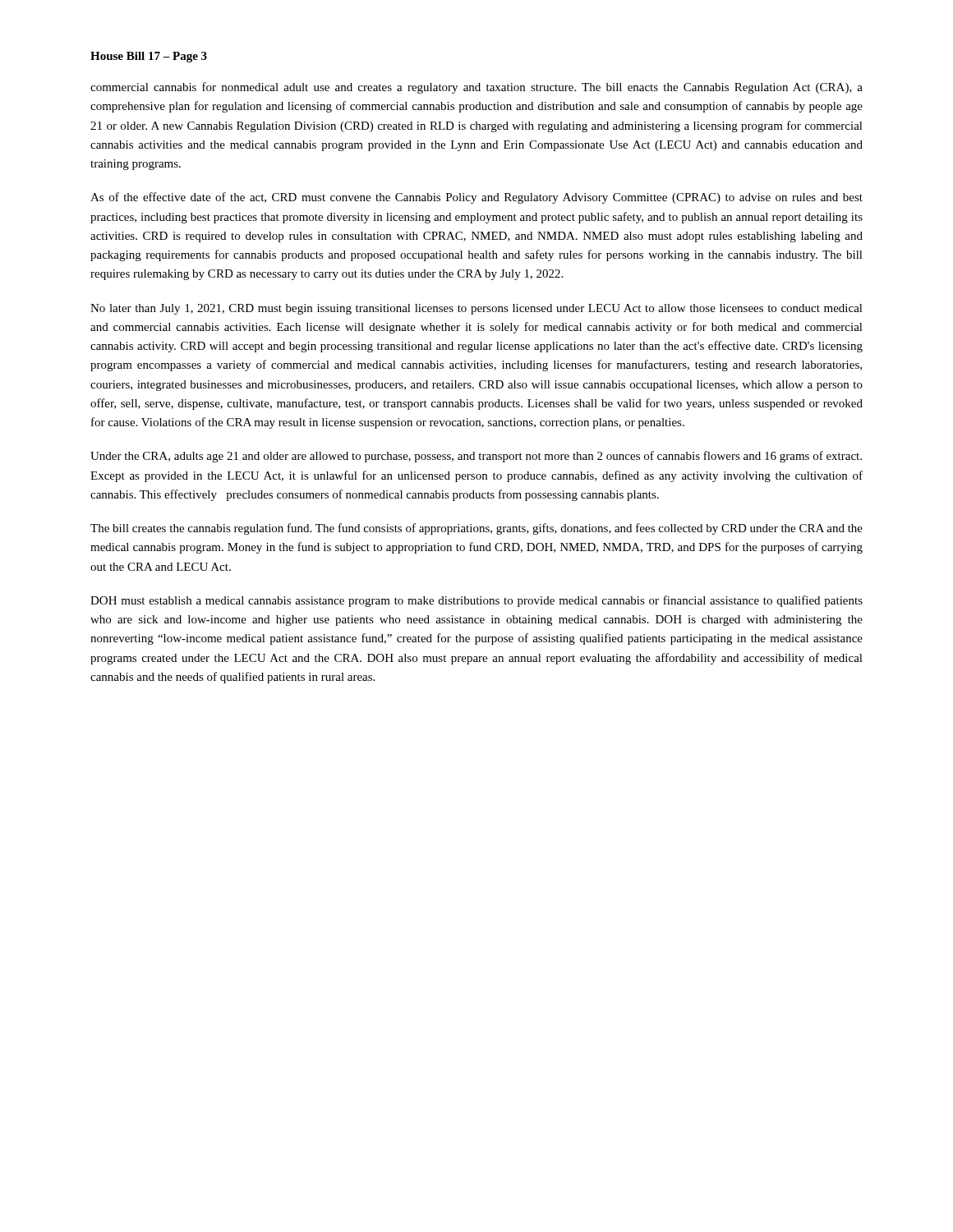
Task: Select the text block with the text "As of the"
Action: click(x=476, y=235)
